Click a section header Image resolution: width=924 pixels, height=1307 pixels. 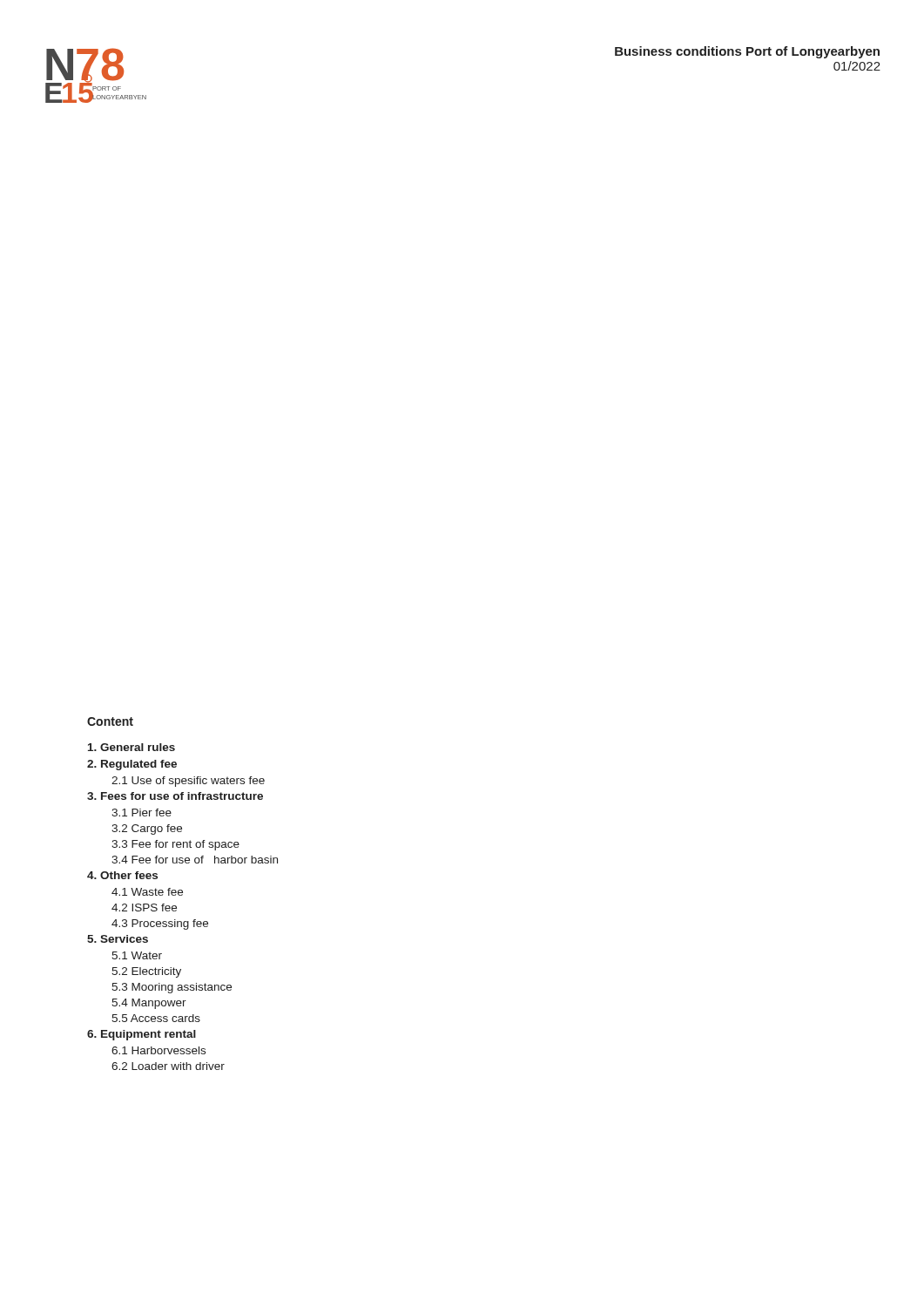[x=110, y=721]
